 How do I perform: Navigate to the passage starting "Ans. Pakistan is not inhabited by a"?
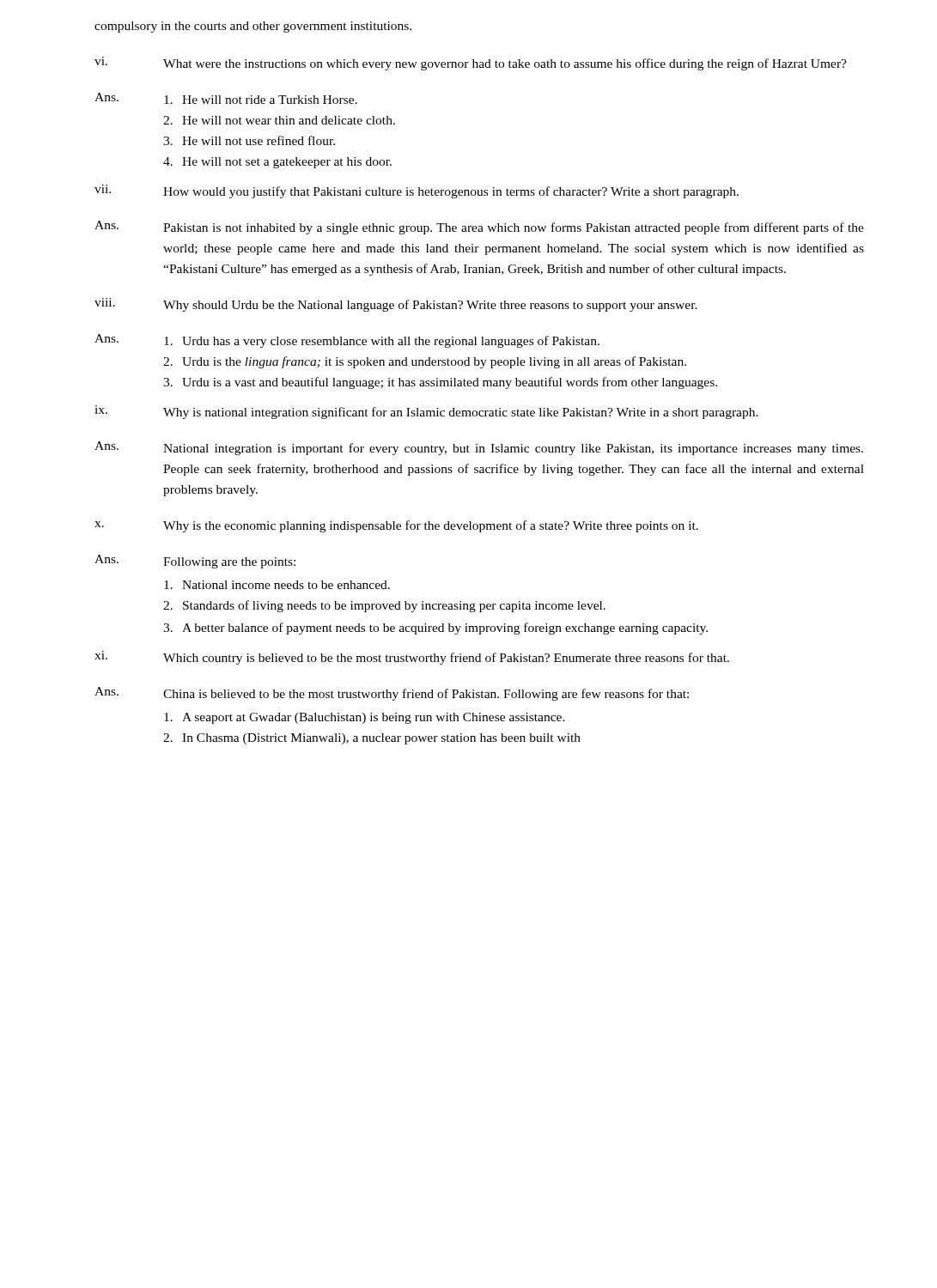[x=479, y=248]
